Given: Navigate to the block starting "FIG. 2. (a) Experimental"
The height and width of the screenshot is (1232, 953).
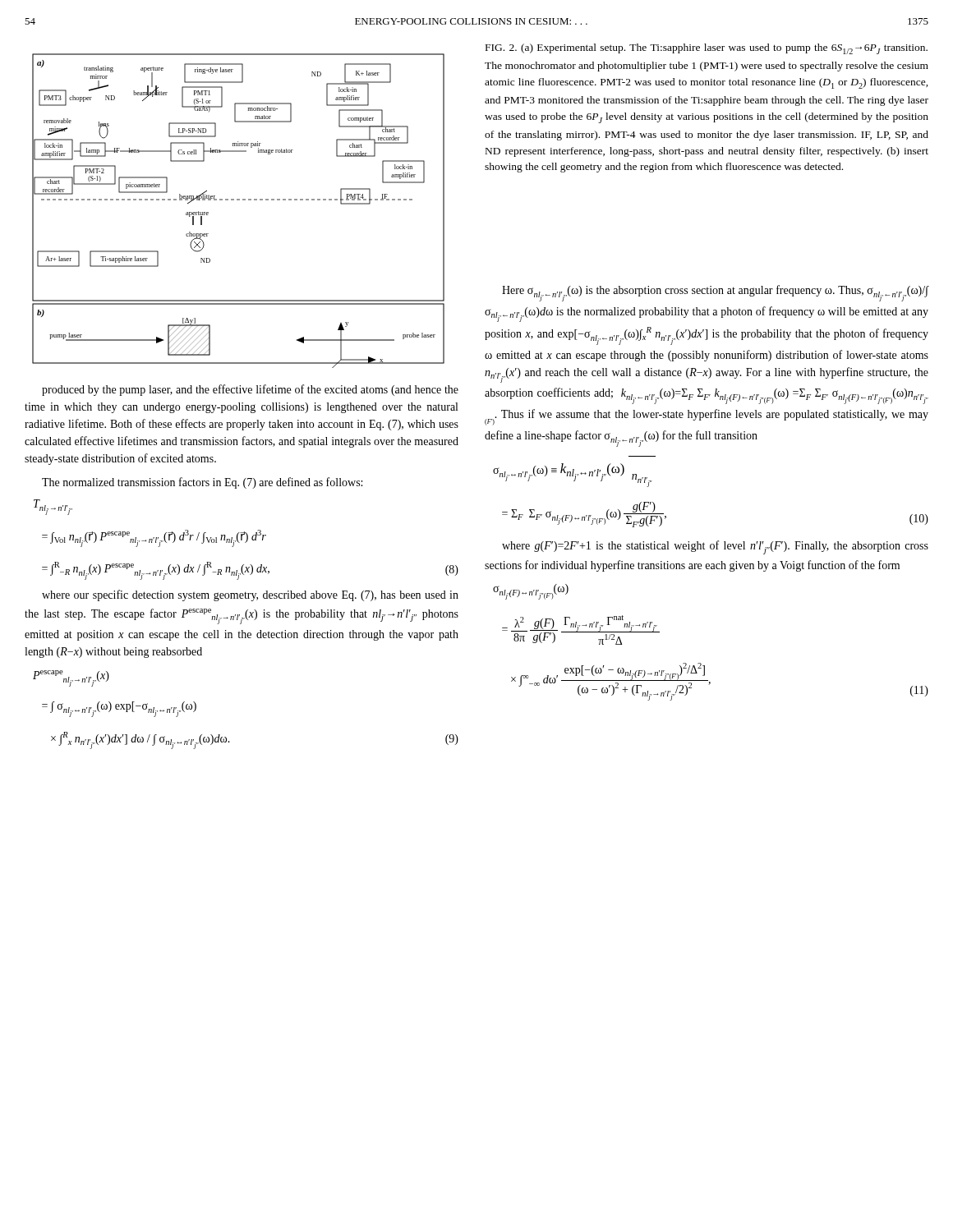Looking at the screenshot, I should [707, 107].
